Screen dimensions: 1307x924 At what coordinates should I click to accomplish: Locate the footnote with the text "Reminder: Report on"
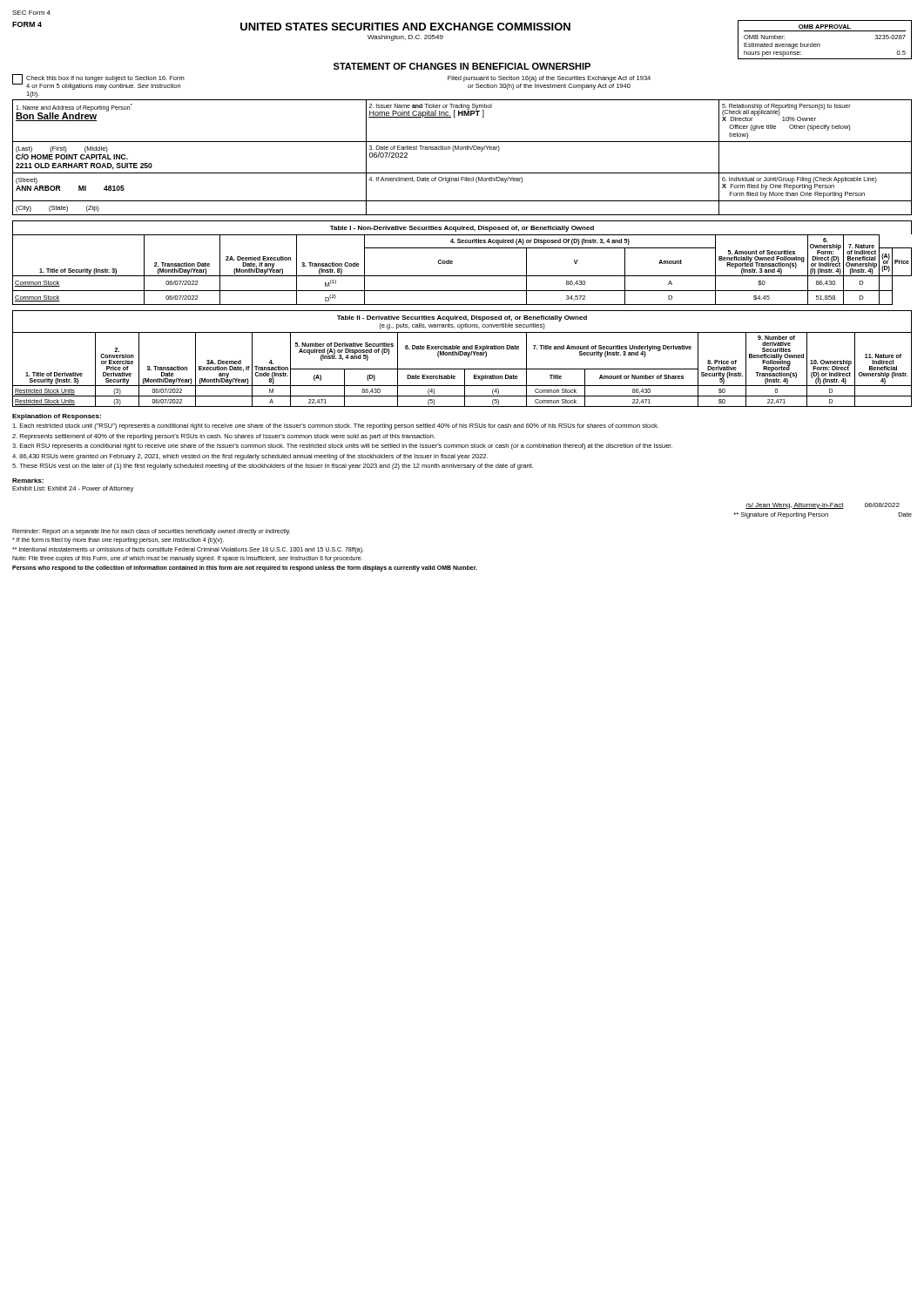pos(151,532)
